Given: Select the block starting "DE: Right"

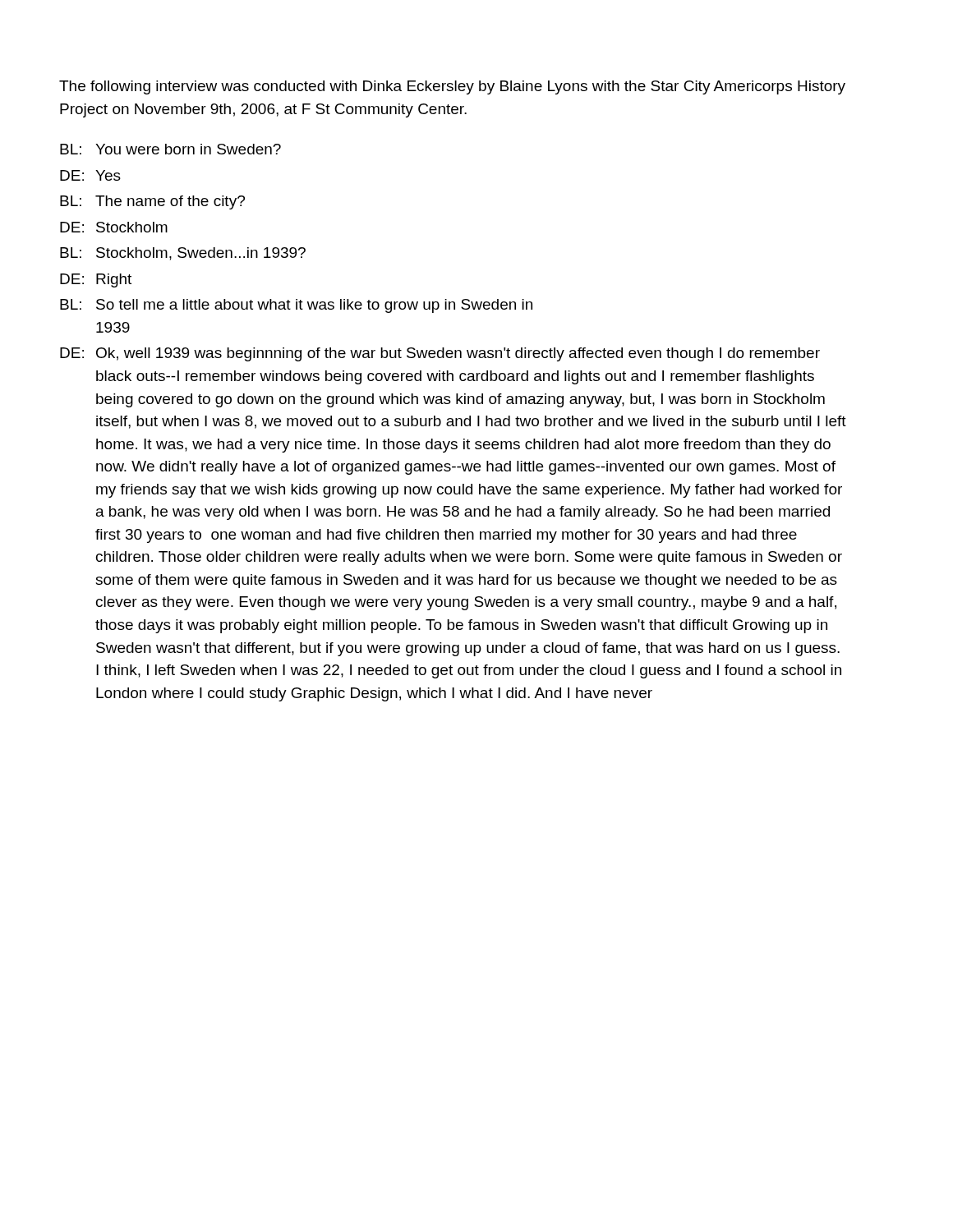Looking at the screenshot, I should pyautogui.click(x=96, y=280).
